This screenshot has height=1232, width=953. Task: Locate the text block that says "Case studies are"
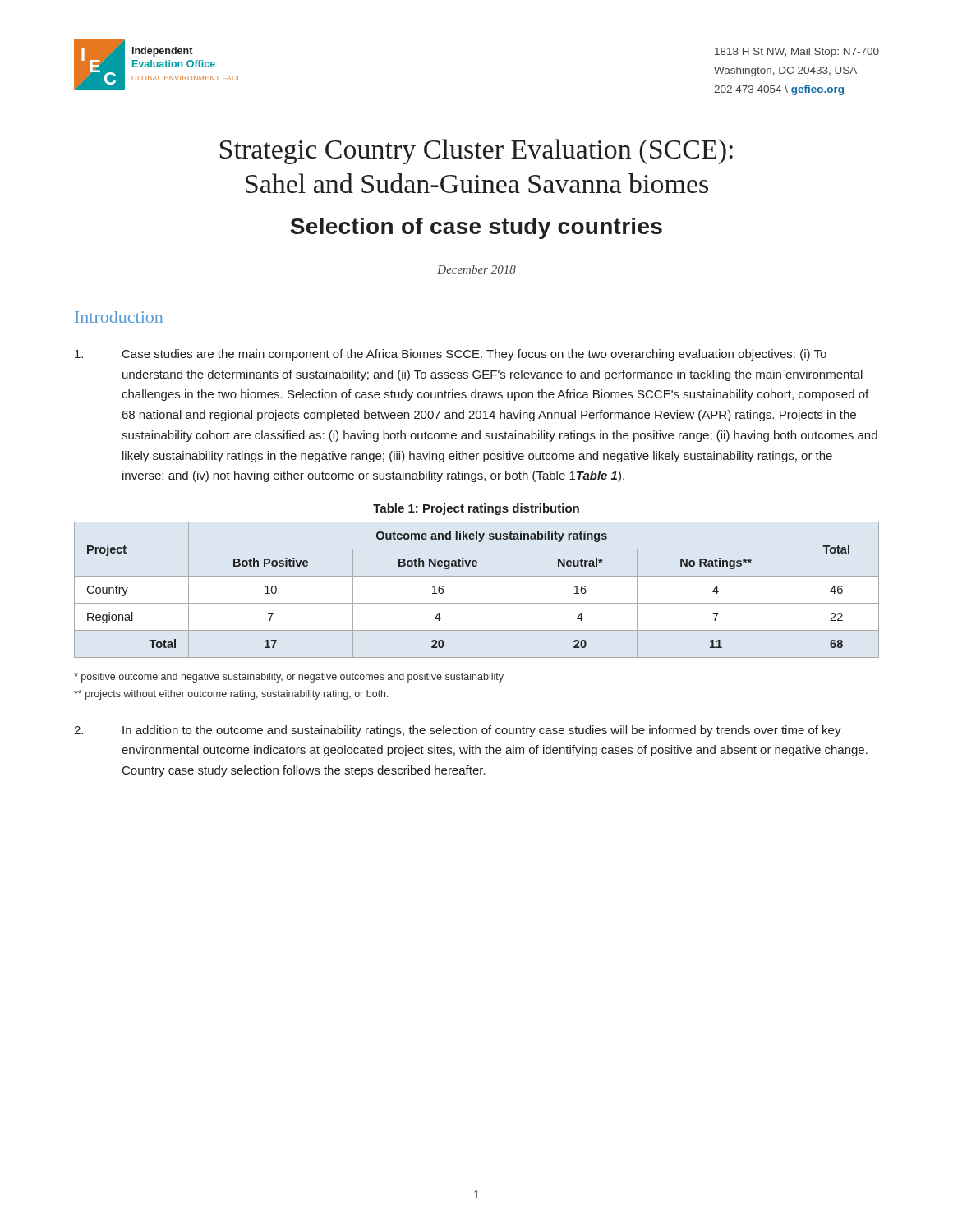click(476, 415)
